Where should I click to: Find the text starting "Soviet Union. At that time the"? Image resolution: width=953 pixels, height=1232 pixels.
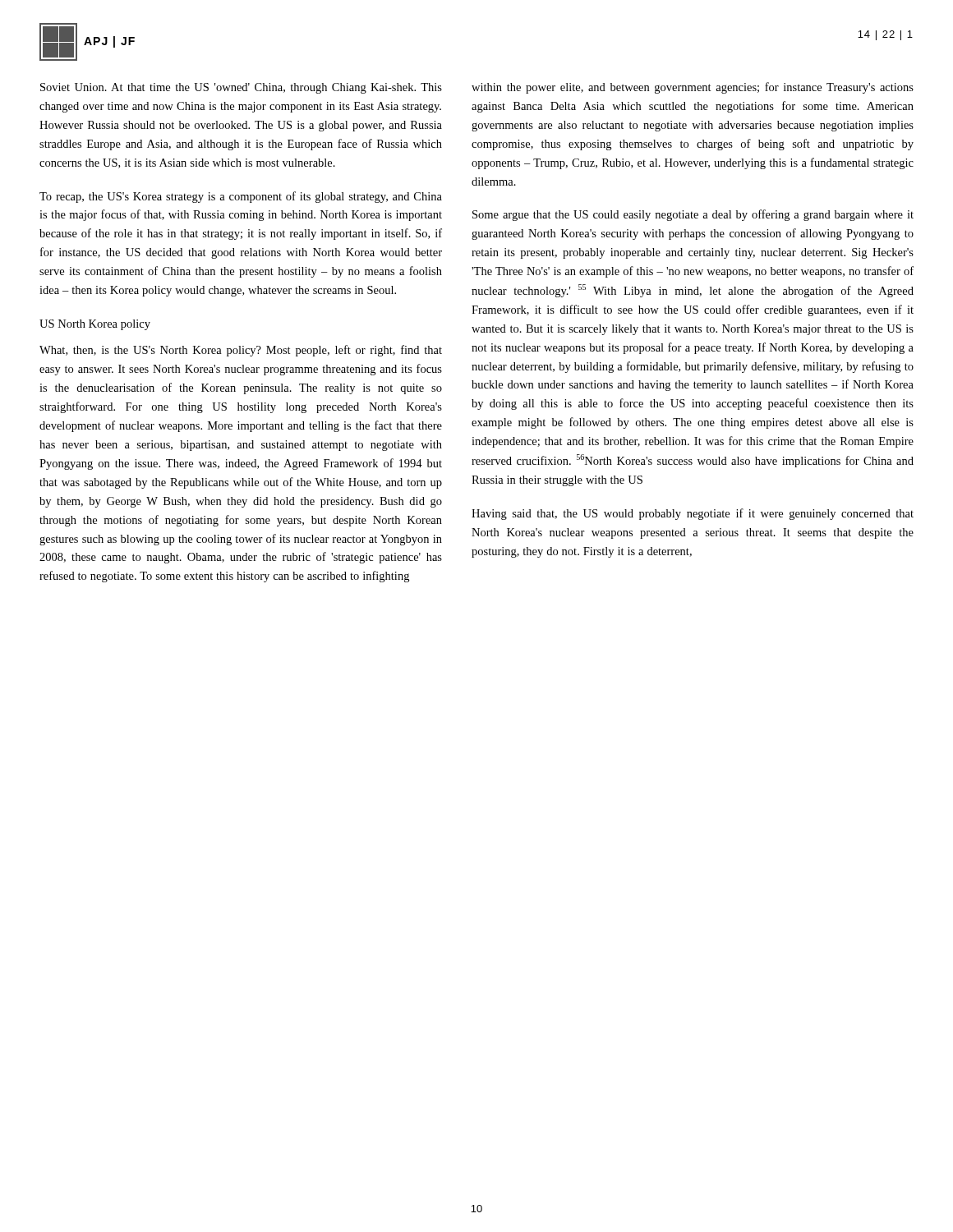click(241, 125)
